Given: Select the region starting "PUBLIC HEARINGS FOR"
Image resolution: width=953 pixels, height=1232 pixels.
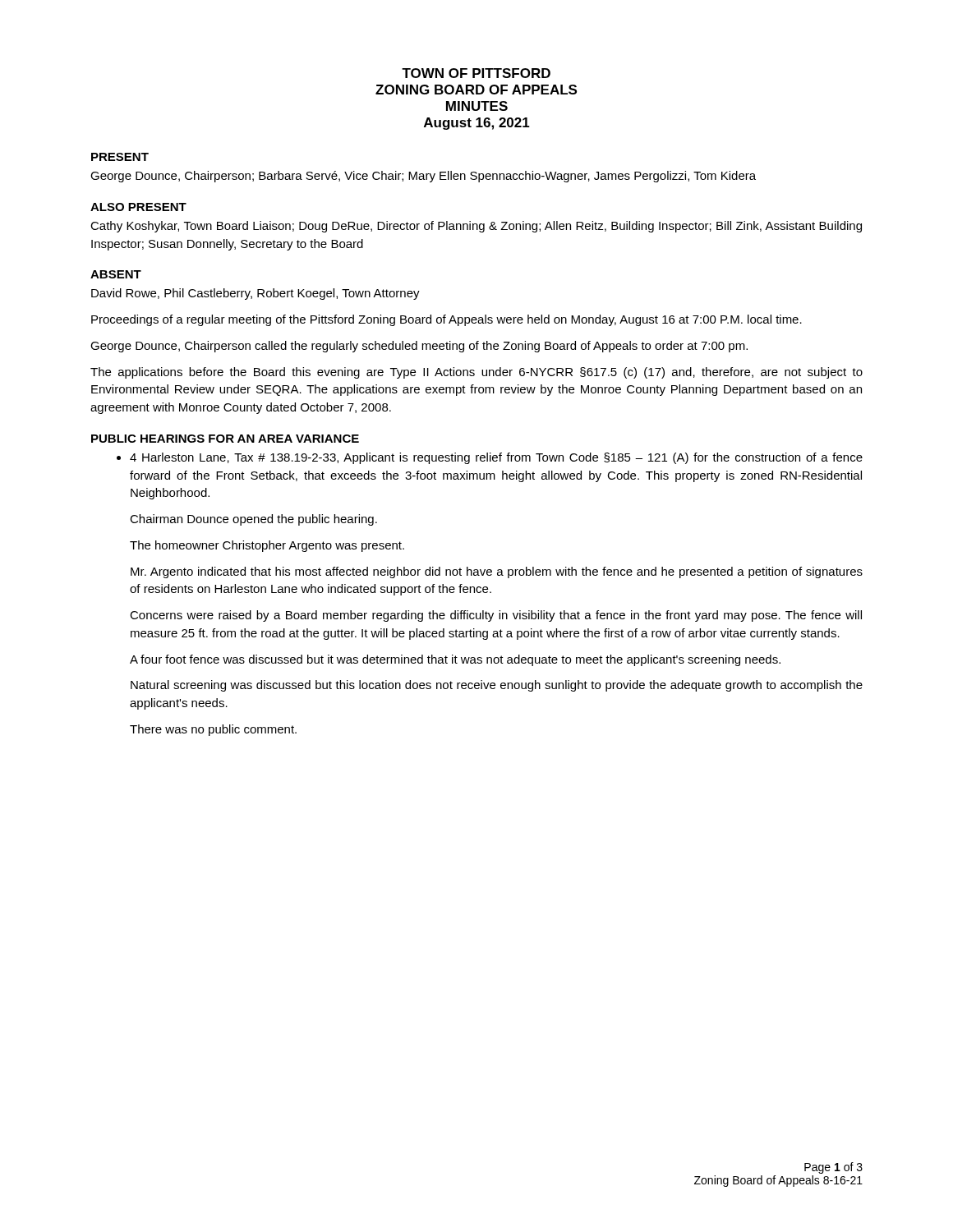Looking at the screenshot, I should tap(225, 438).
